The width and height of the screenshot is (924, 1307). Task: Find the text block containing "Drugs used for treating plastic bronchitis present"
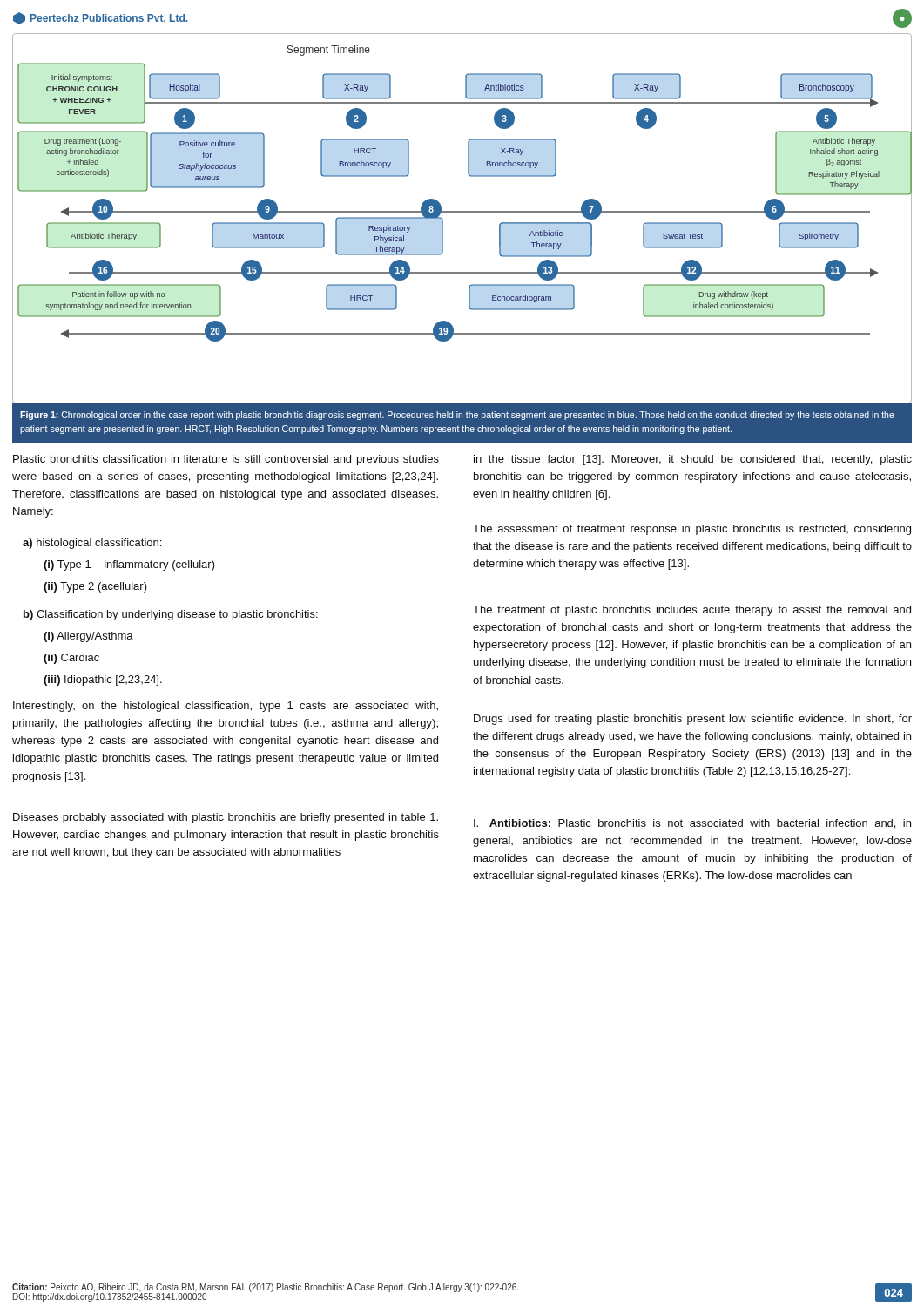692,745
